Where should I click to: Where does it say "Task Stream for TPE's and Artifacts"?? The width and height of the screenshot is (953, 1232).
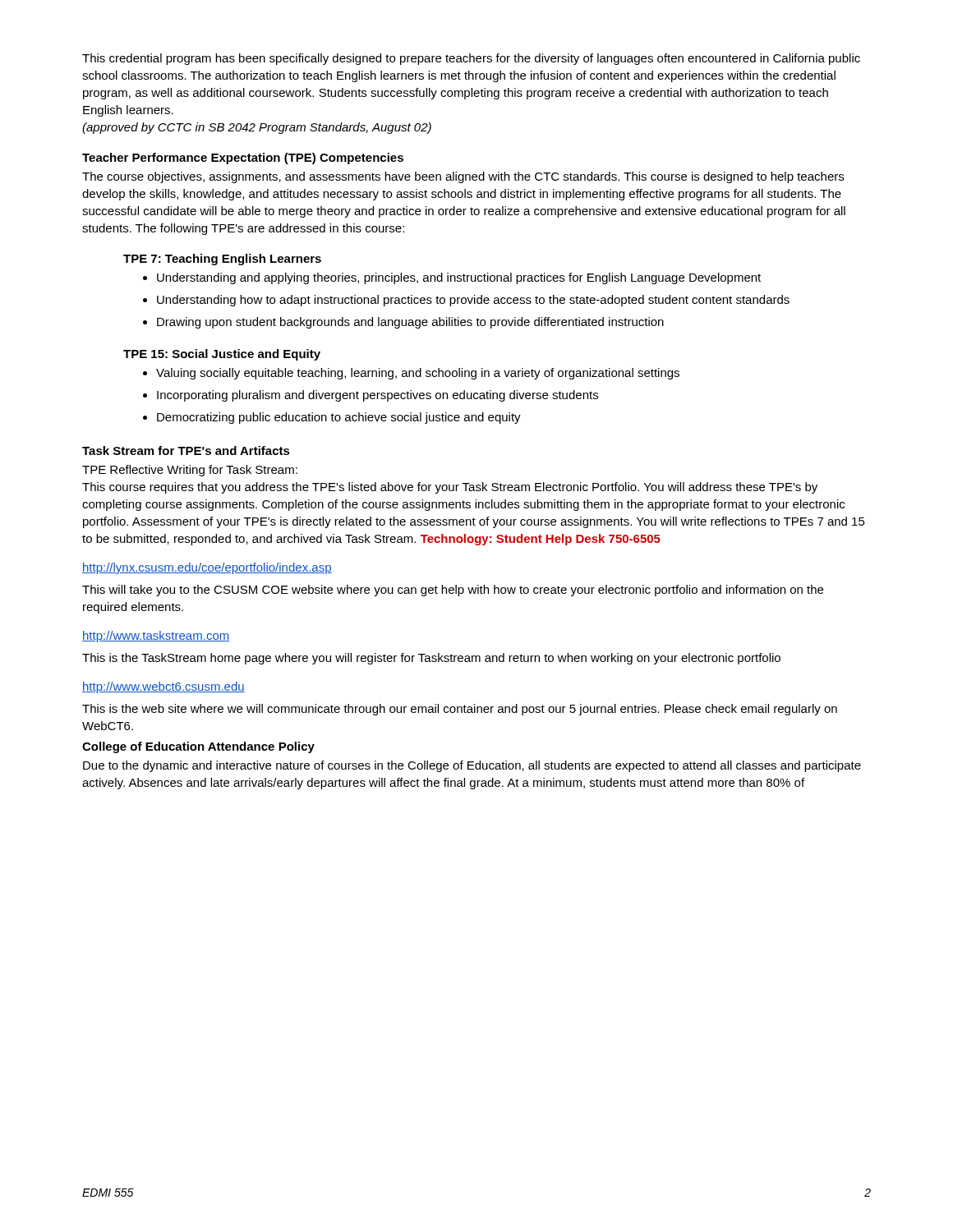(x=186, y=450)
